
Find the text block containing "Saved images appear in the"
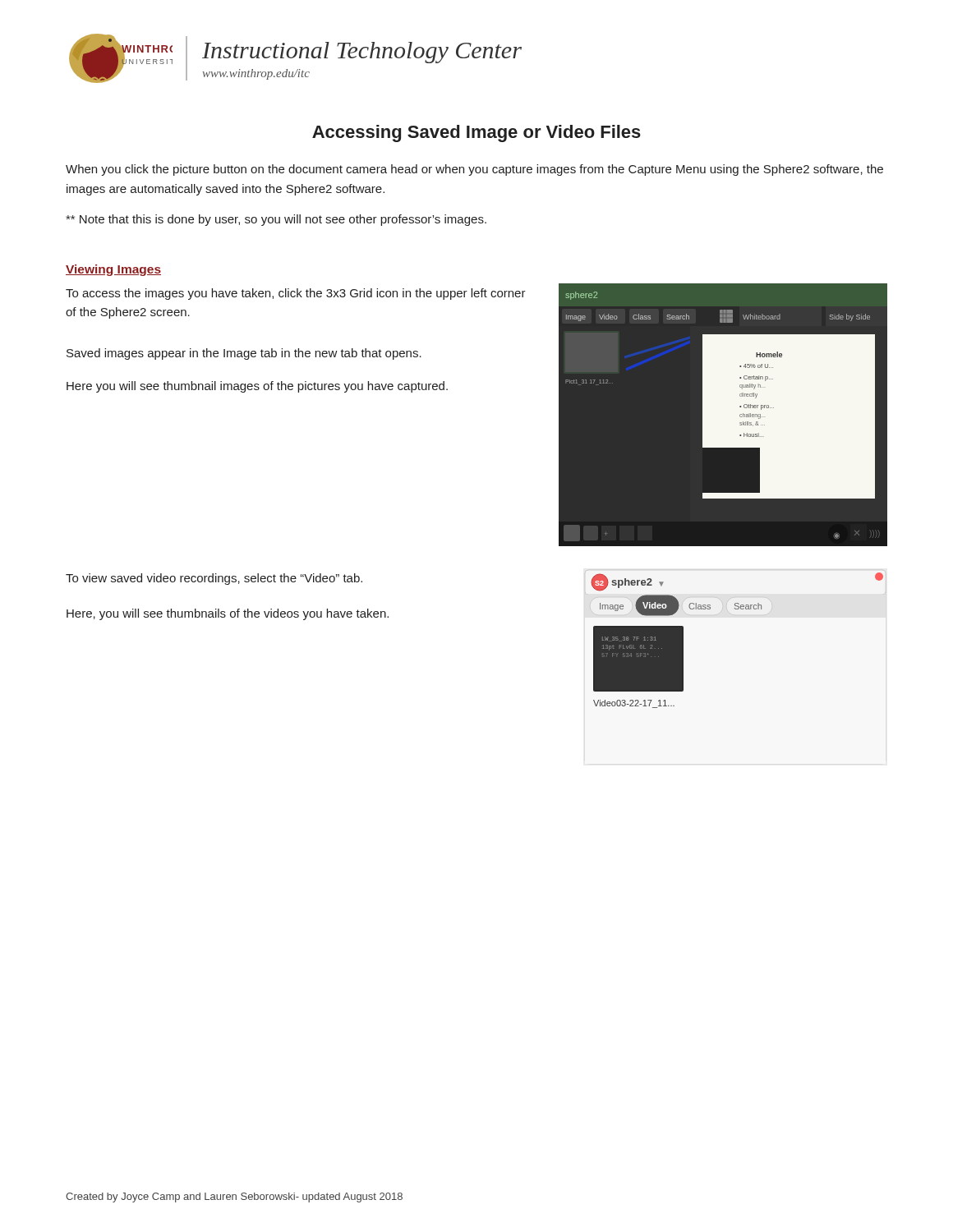coord(244,353)
